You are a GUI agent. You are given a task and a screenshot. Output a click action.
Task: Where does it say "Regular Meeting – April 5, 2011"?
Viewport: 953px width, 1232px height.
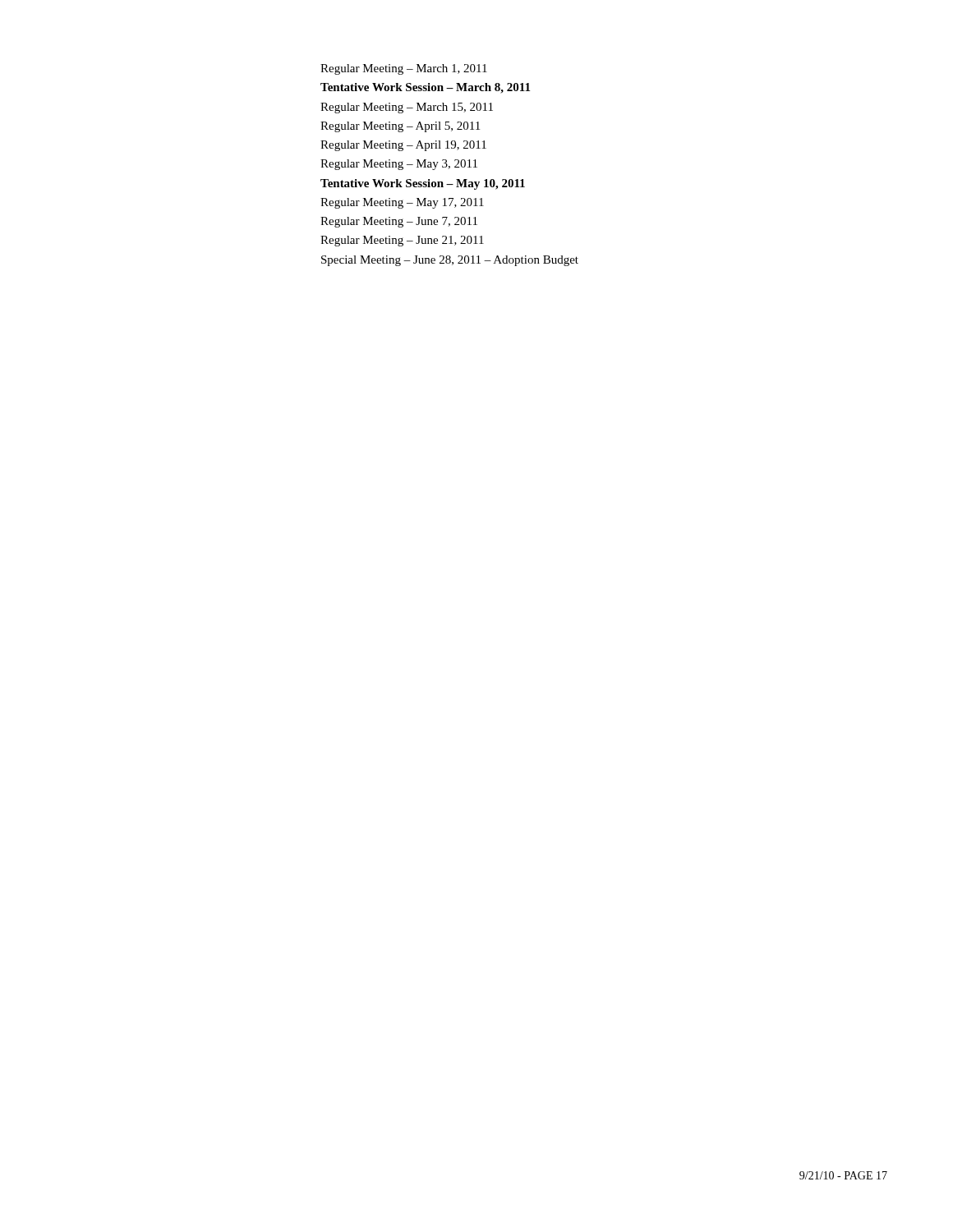coord(449,126)
